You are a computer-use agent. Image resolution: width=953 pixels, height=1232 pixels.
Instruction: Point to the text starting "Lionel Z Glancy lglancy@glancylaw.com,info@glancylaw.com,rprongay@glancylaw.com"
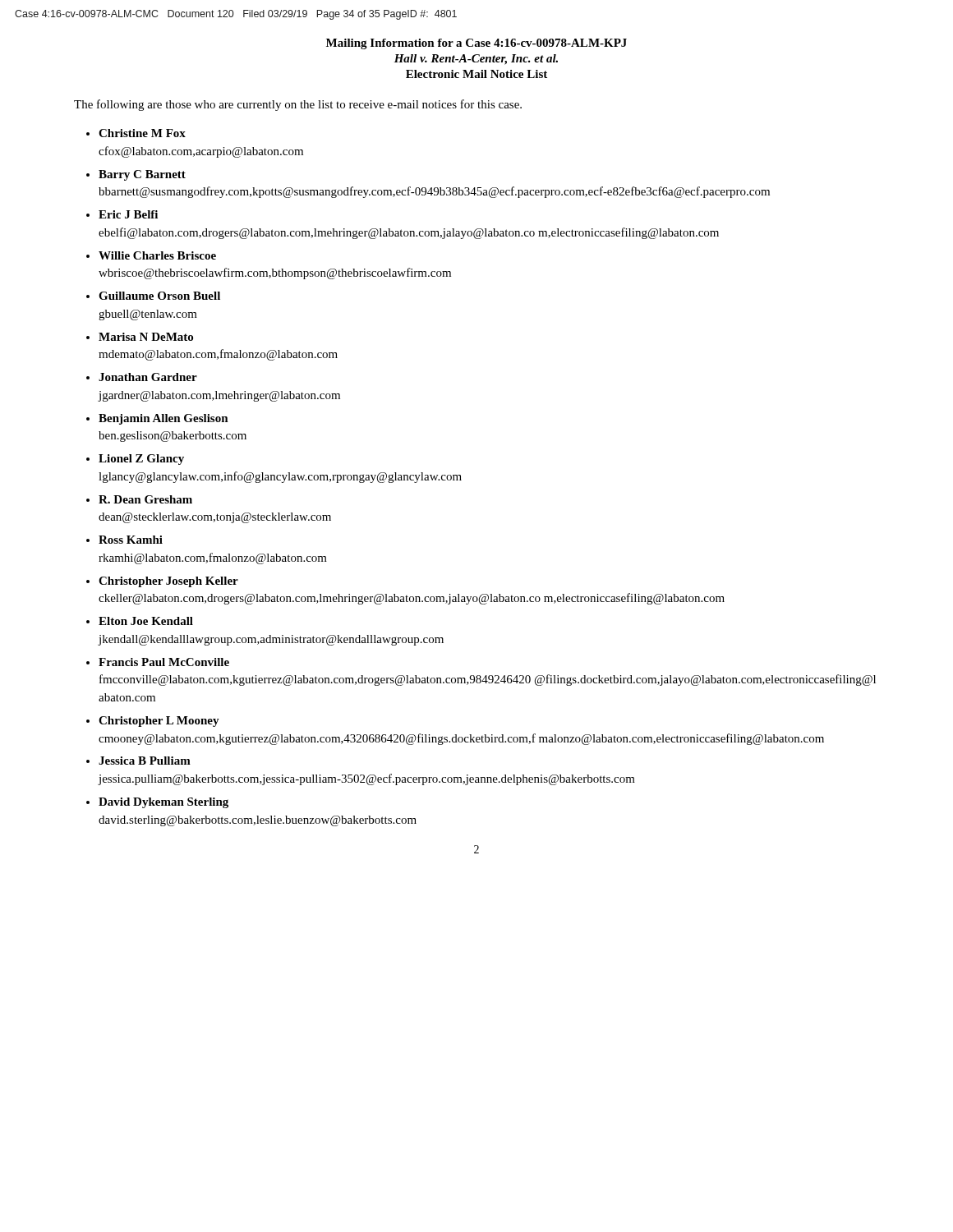141,460
